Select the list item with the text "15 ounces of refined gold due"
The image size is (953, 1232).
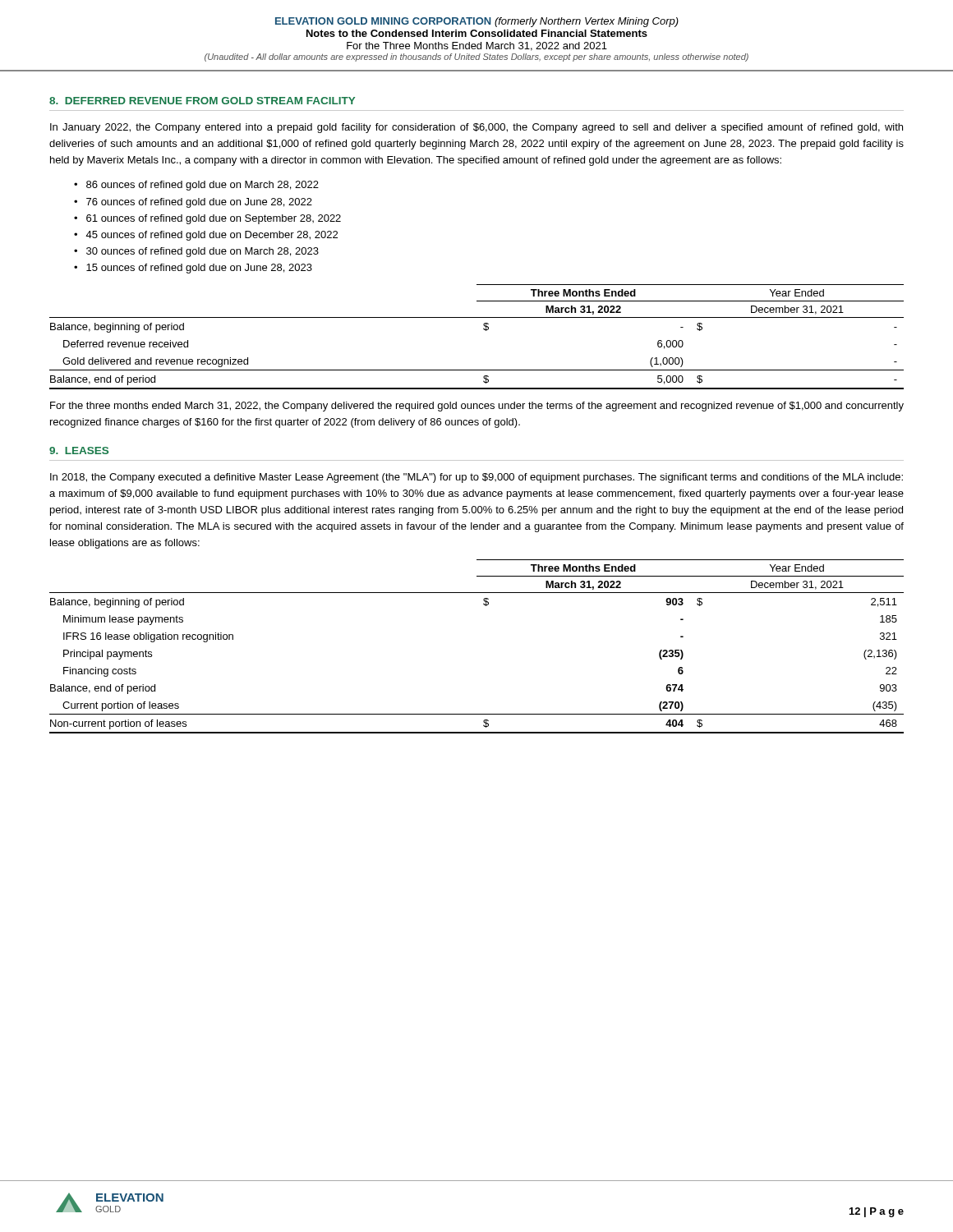coord(199,267)
